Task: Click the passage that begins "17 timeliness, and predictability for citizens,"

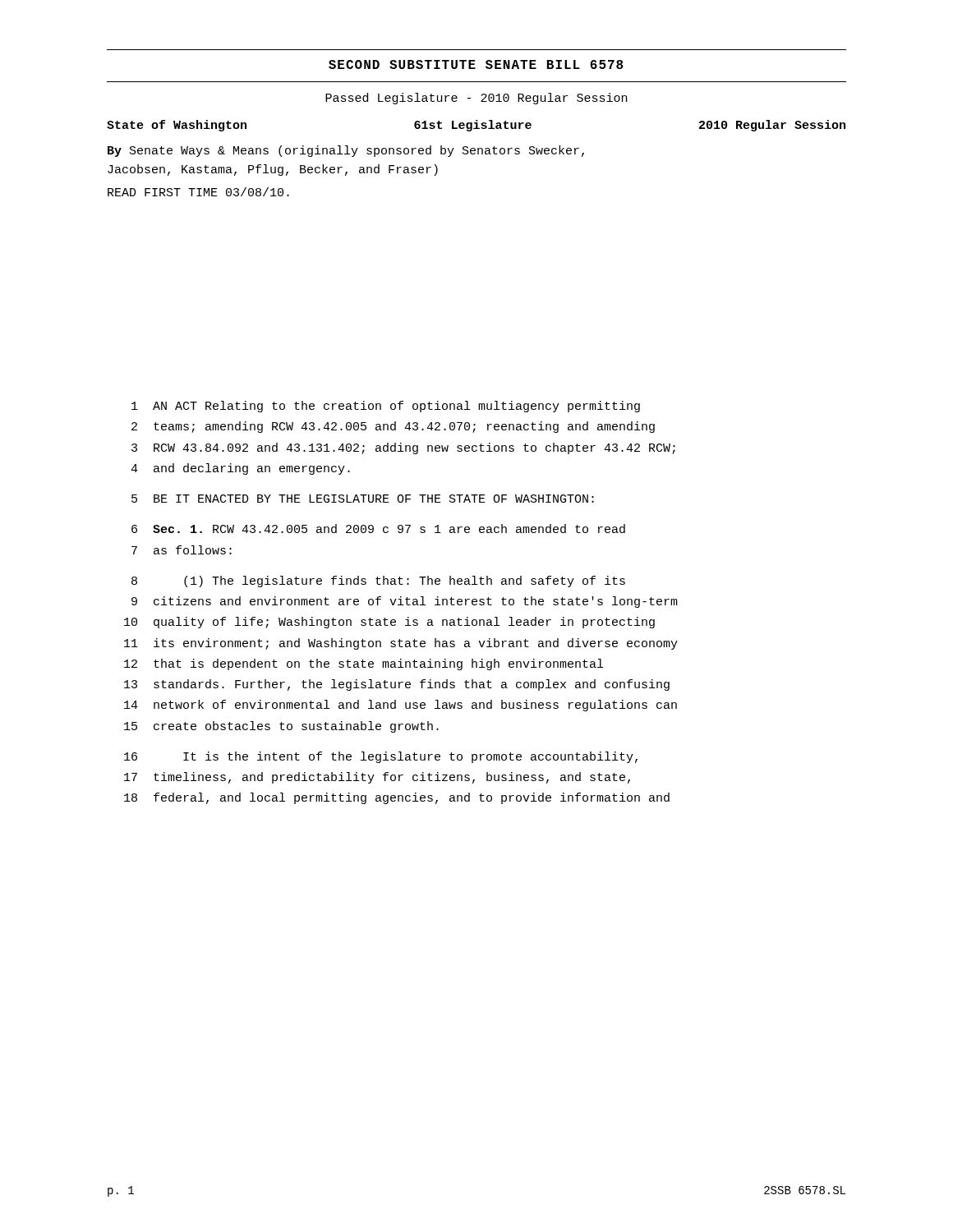Action: point(476,778)
